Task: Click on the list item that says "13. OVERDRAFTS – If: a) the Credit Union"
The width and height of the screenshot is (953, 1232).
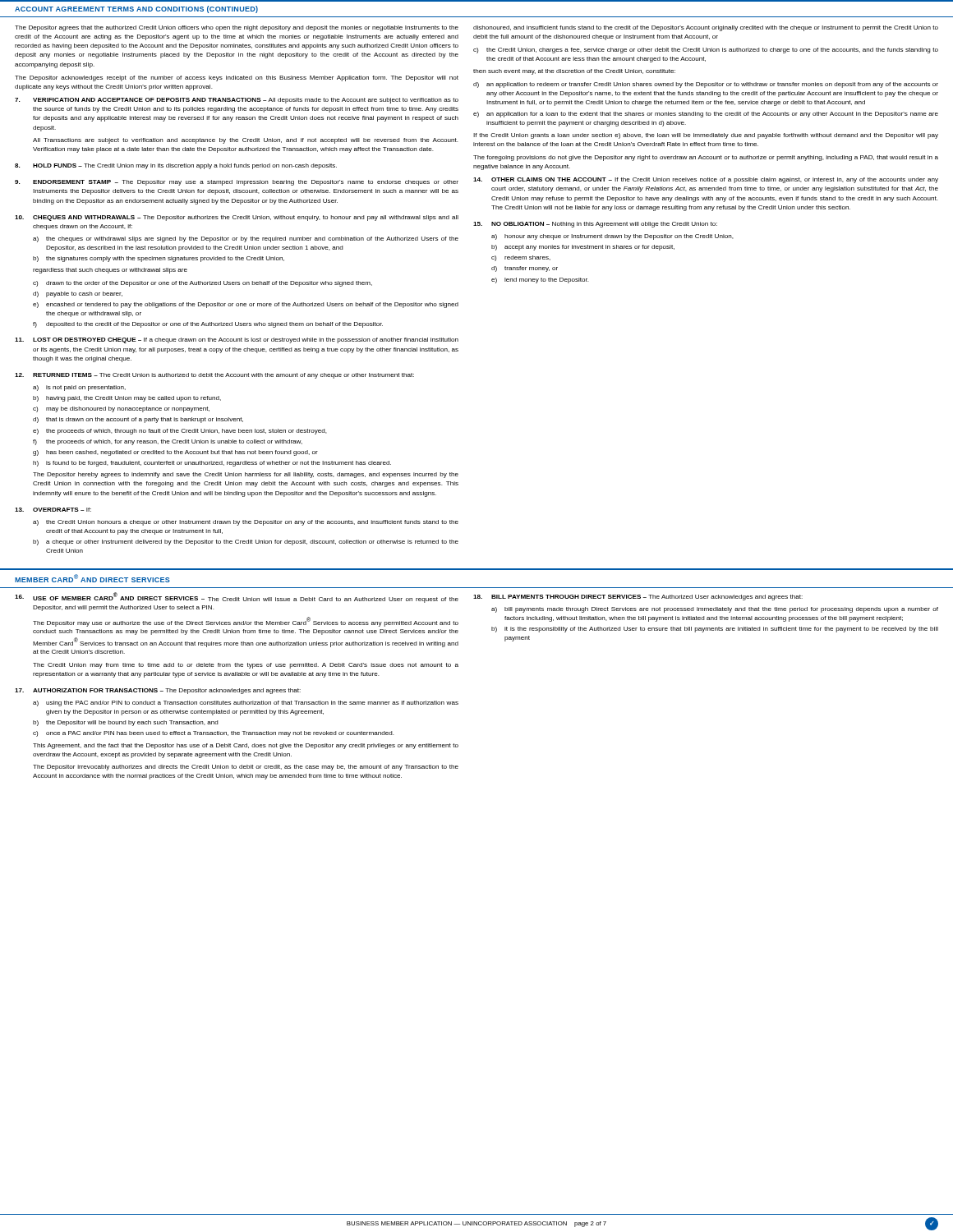Action: pyautogui.click(x=237, y=531)
